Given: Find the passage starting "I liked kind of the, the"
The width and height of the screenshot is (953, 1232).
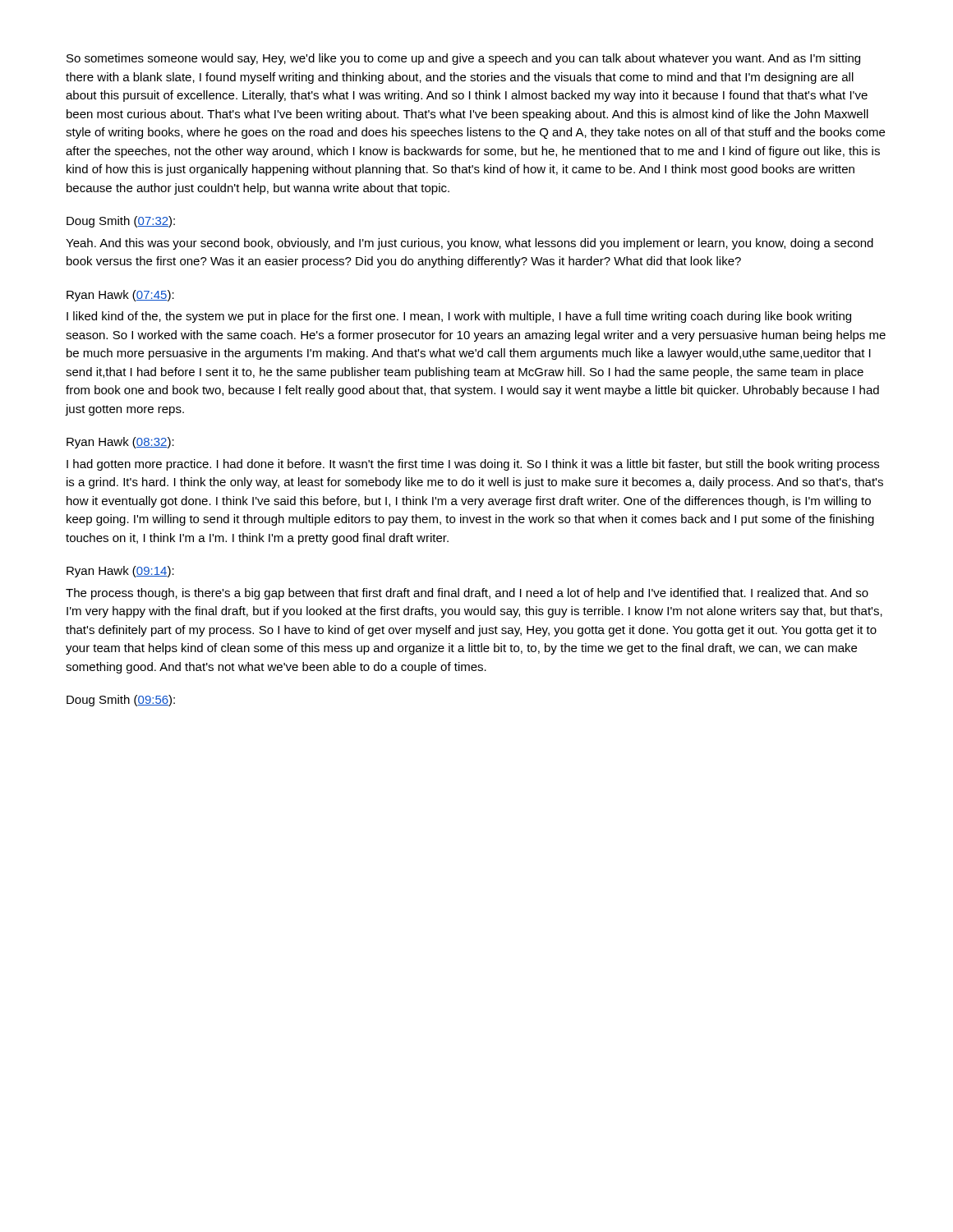Looking at the screenshot, I should pyautogui.click(x=476, y=363).
